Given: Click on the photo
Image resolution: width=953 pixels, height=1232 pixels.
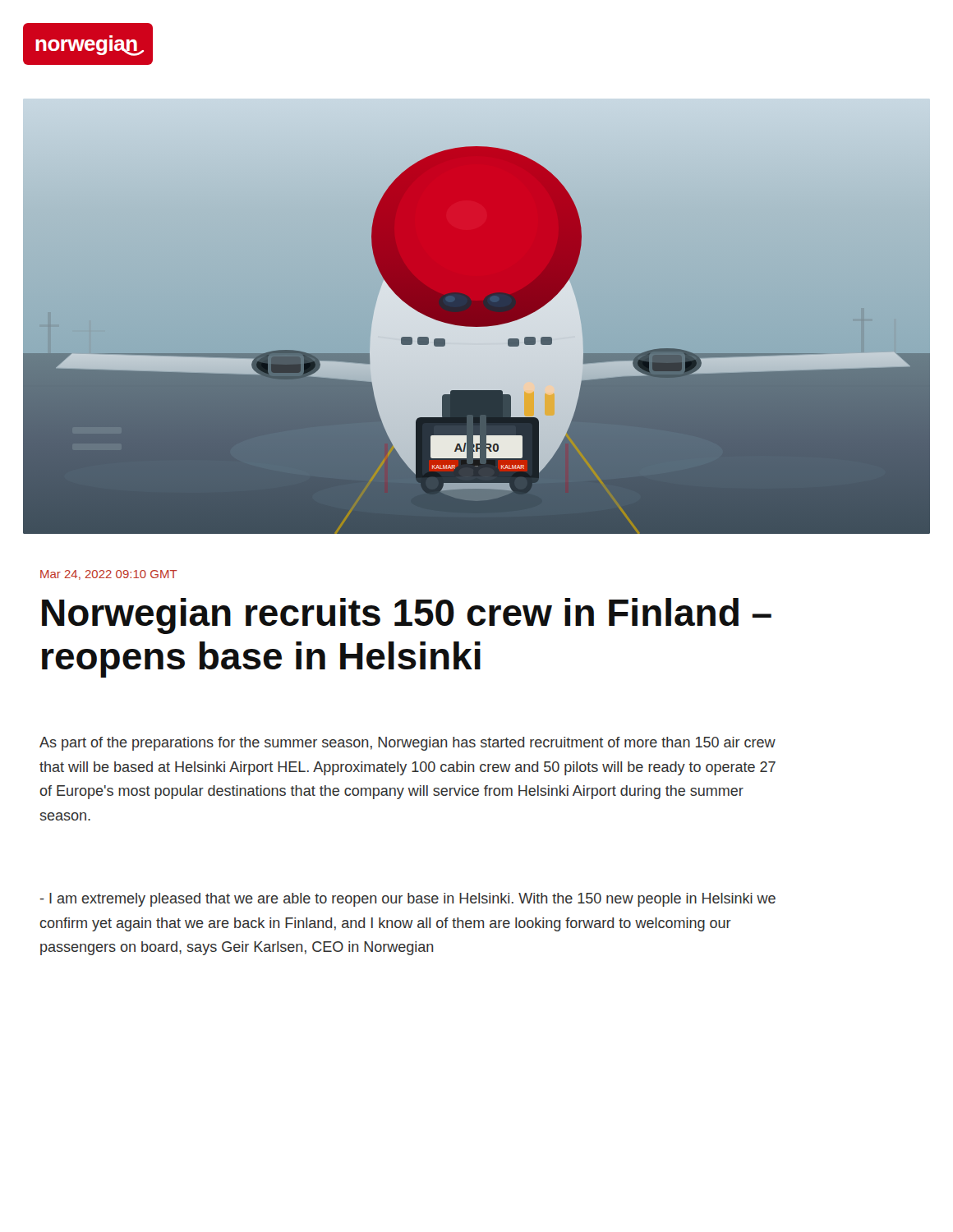Looking at the screenshot, I should click(476, 316).
